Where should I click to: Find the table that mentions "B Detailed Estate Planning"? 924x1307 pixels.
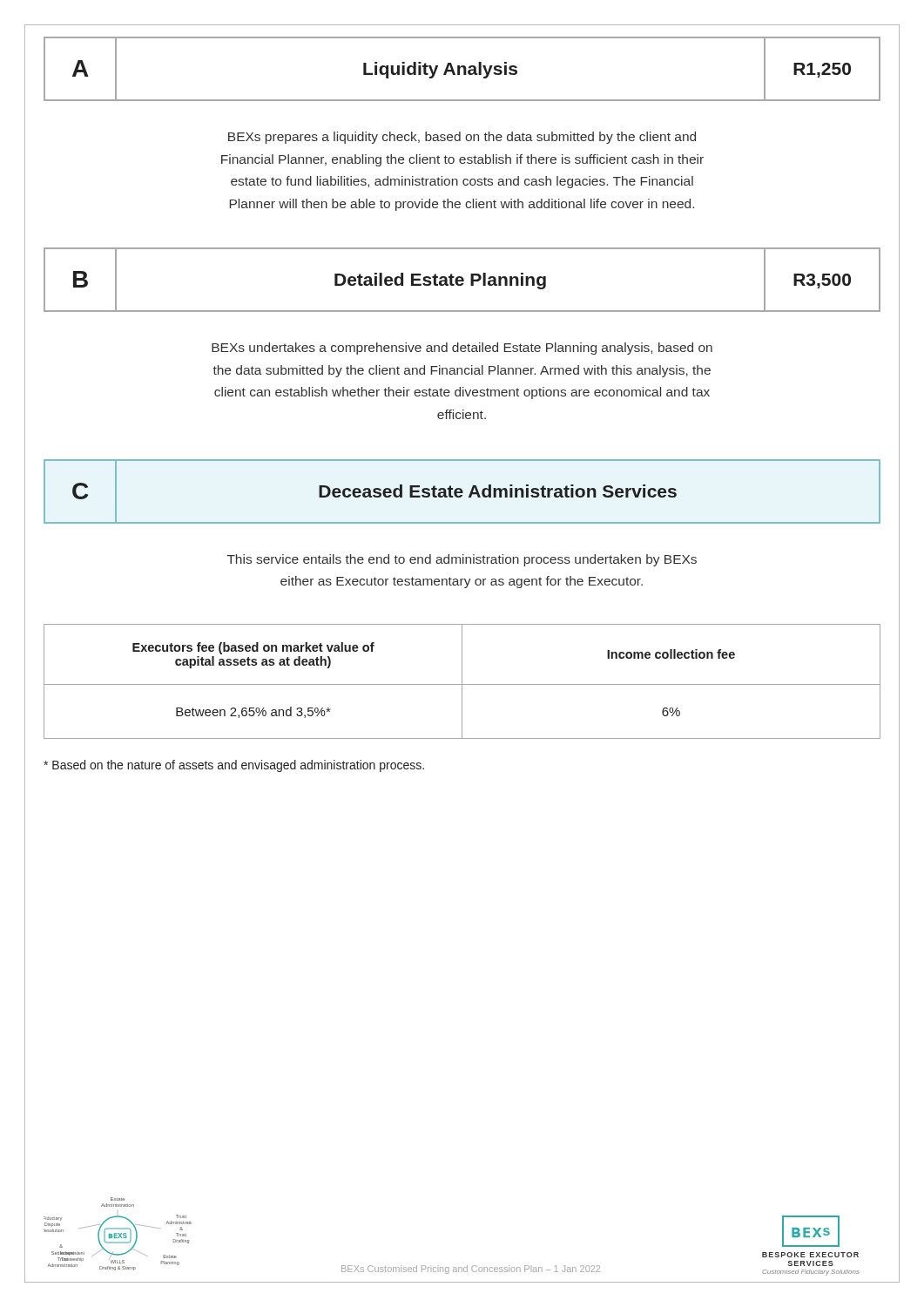click(x=462, y=280)
